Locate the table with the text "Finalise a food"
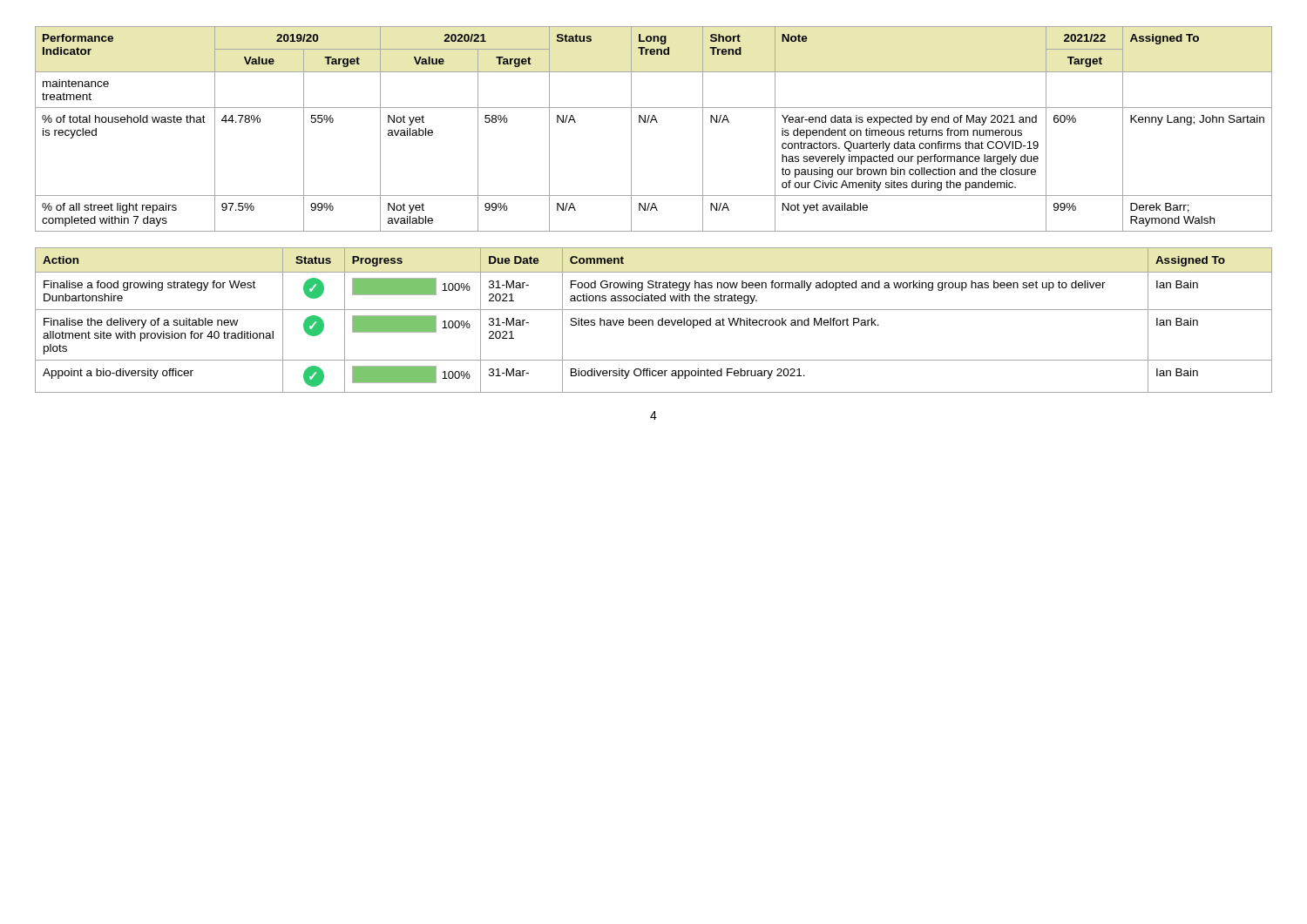This screenshot has width=1307, height=924. click(x=654, y=320)
